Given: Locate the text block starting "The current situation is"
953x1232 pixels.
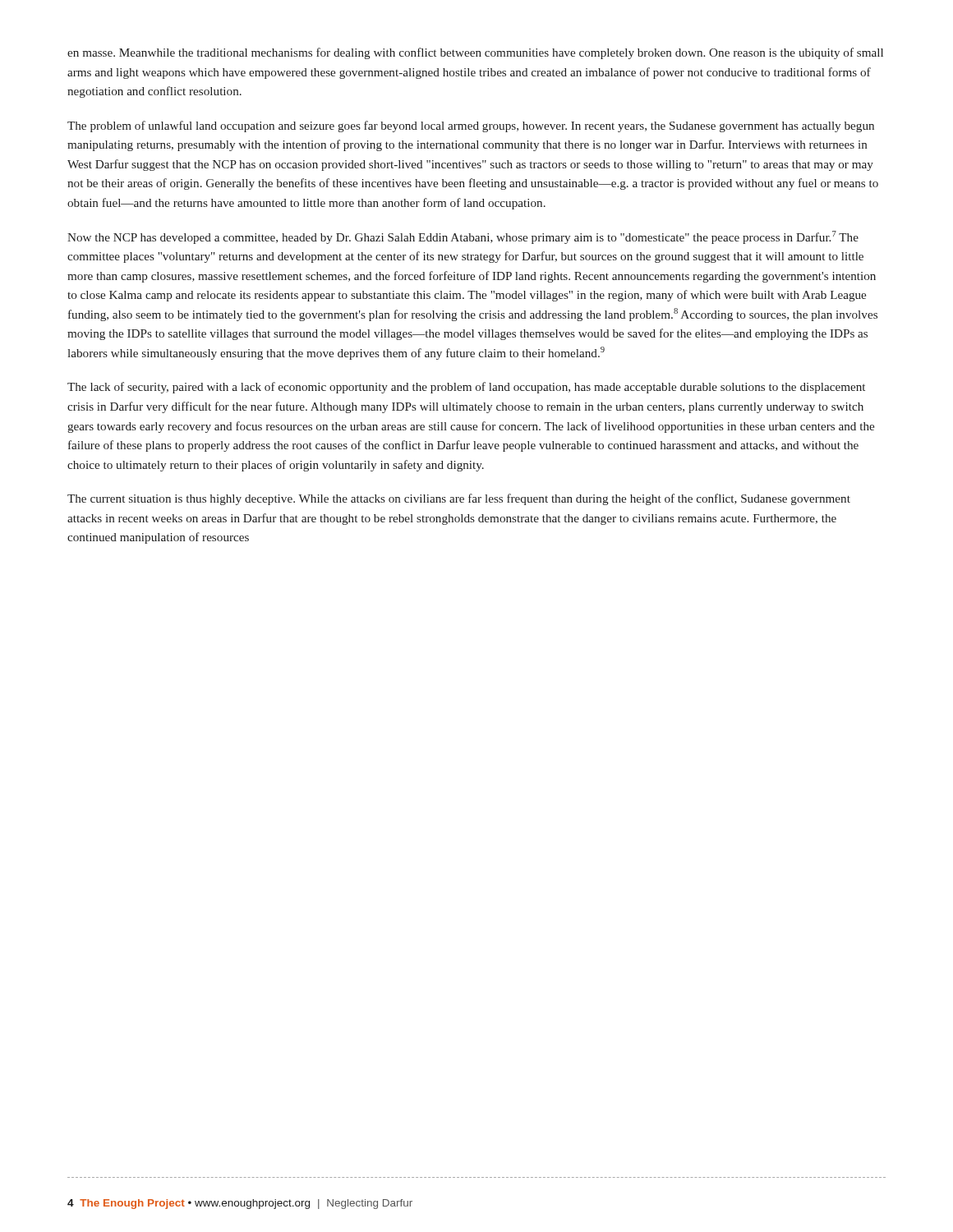Looking at the screenshot, I should tap(476, 518).
